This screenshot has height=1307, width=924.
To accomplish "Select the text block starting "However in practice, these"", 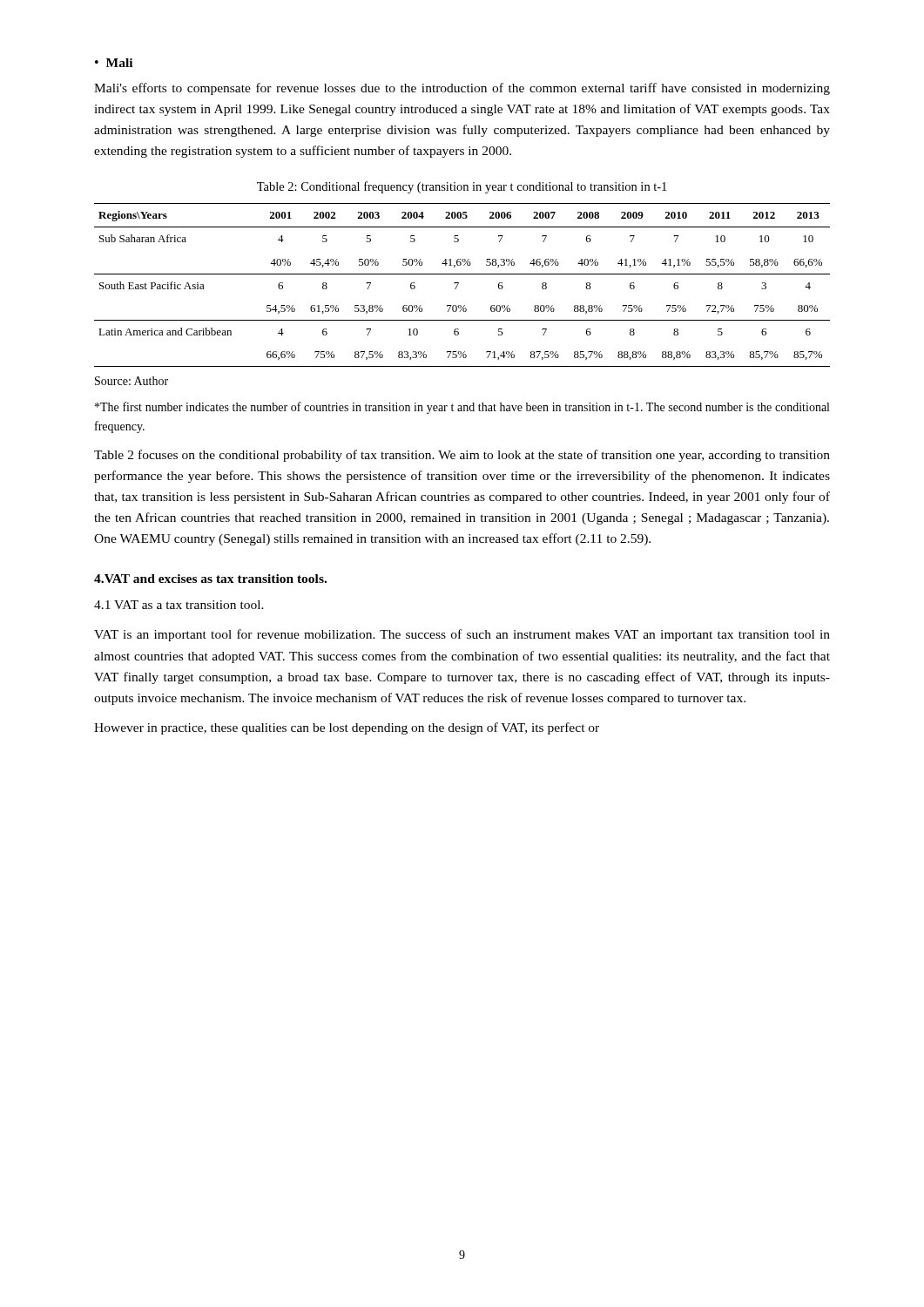I will click(462, 727).
